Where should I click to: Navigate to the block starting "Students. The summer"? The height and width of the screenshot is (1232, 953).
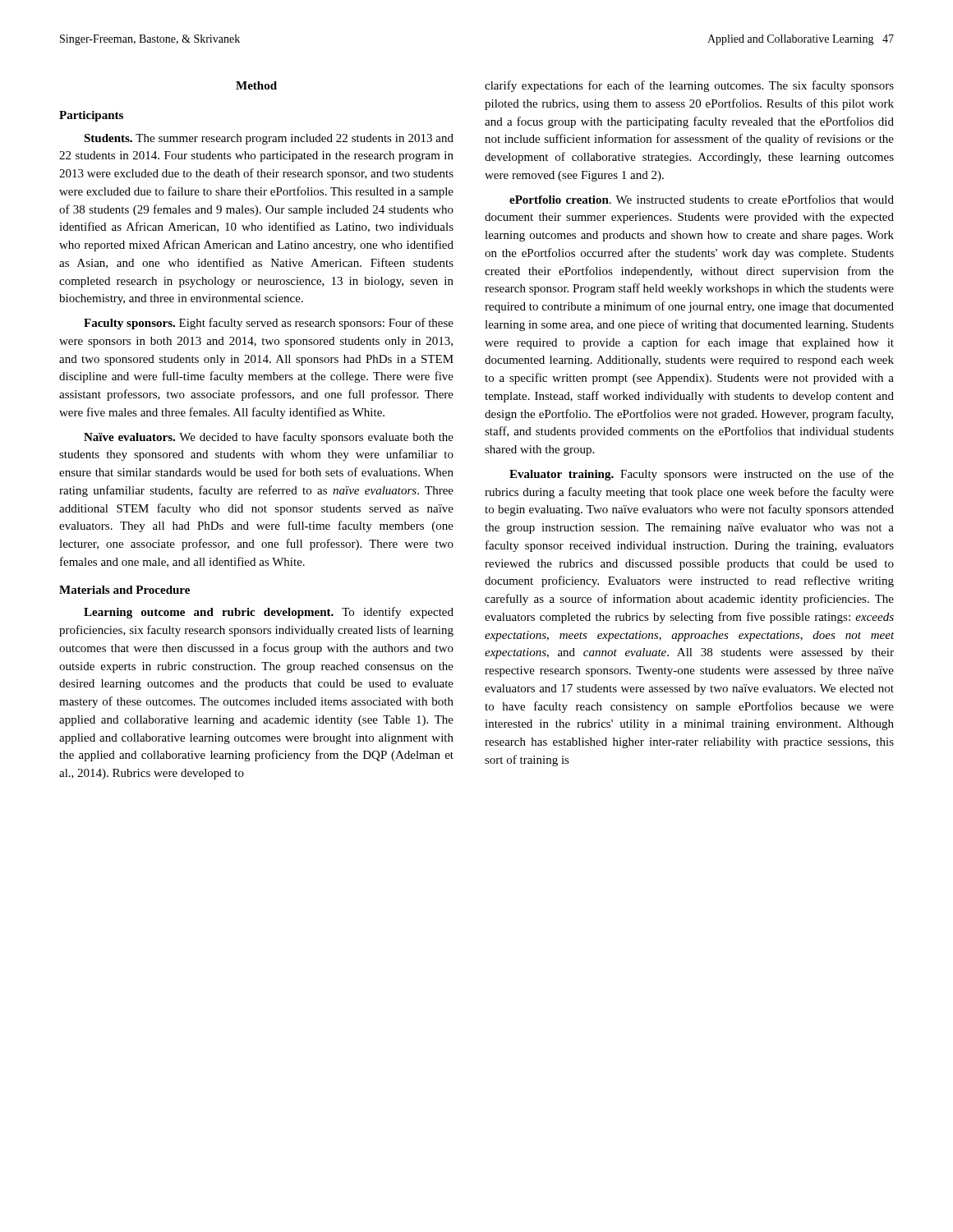pyautogui.click(x=256, y=219)
